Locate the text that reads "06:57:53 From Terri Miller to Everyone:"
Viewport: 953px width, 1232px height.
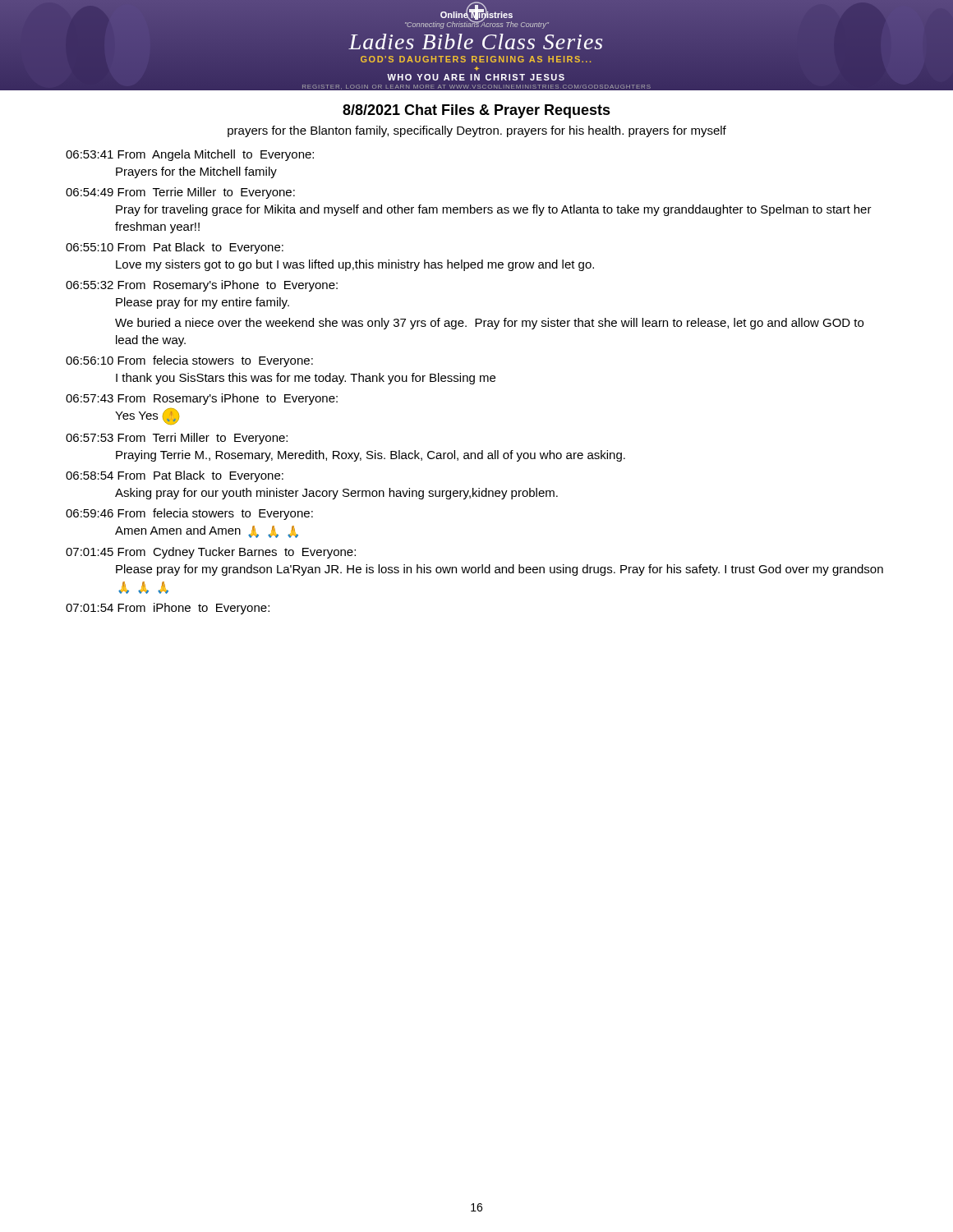click(177, 437)
